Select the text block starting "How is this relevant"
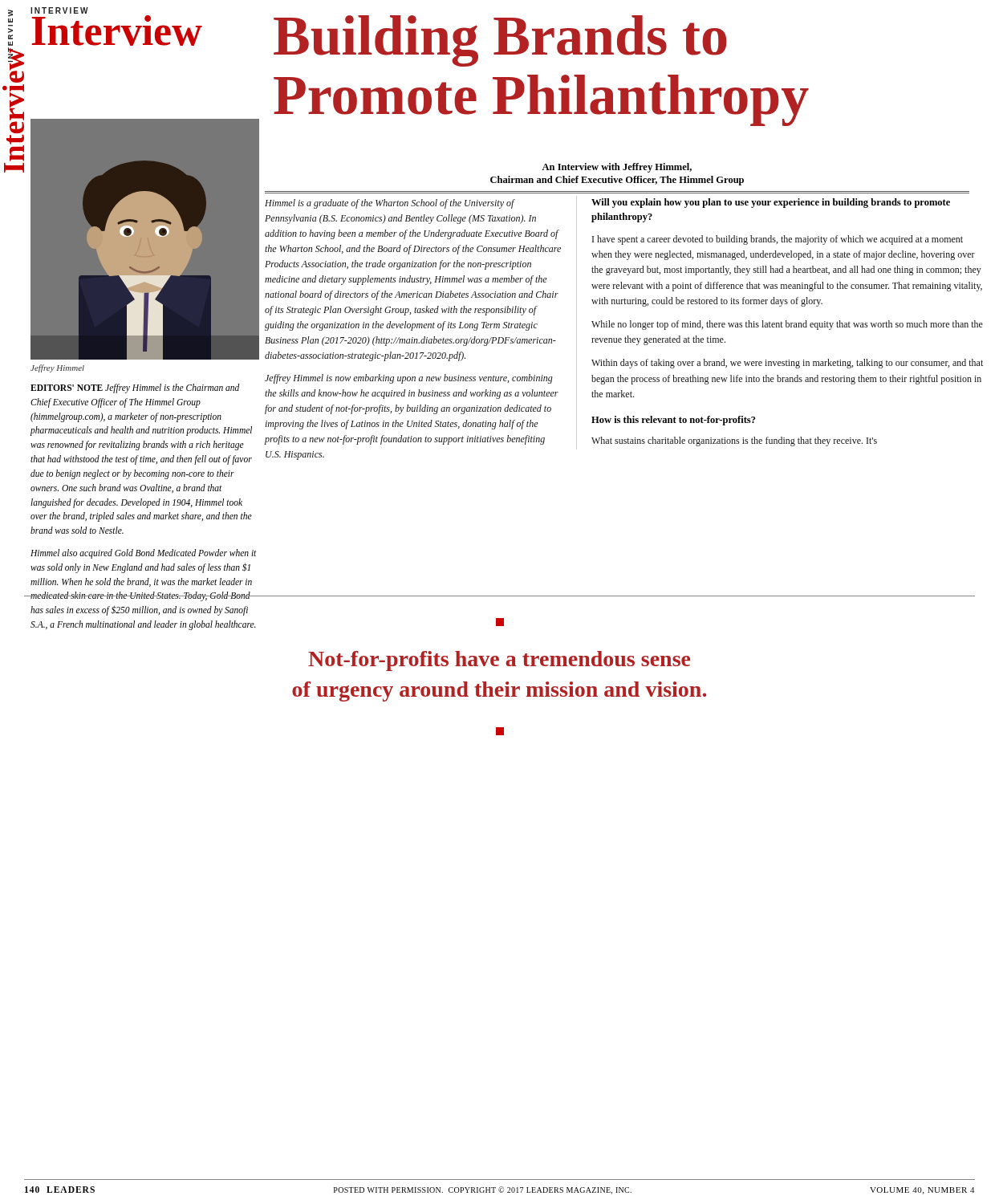The height and width of the screenshot is (1204, 1003). 674,420
